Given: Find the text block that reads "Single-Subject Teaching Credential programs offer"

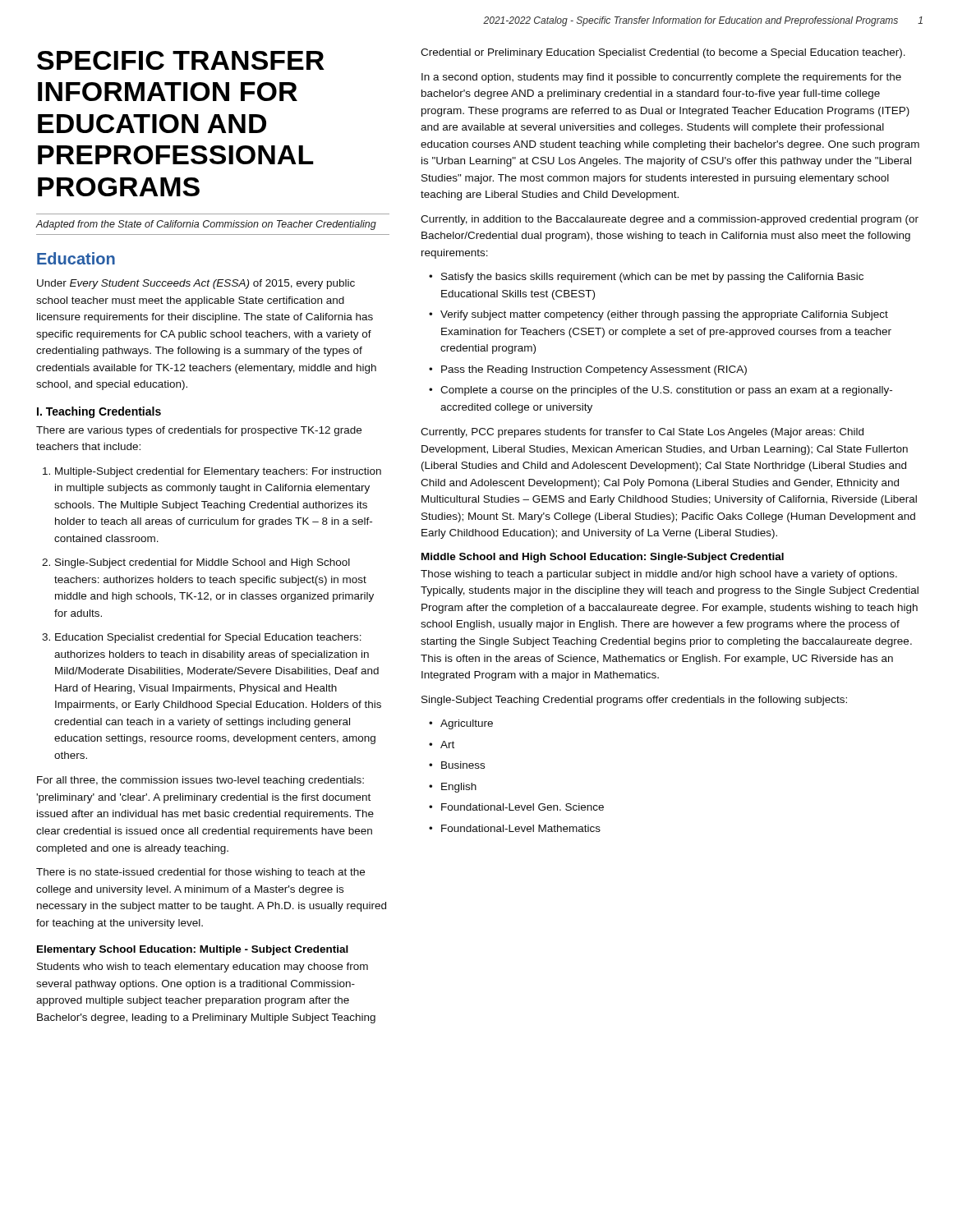Looking at the screenshot, I should click(671, 700).
